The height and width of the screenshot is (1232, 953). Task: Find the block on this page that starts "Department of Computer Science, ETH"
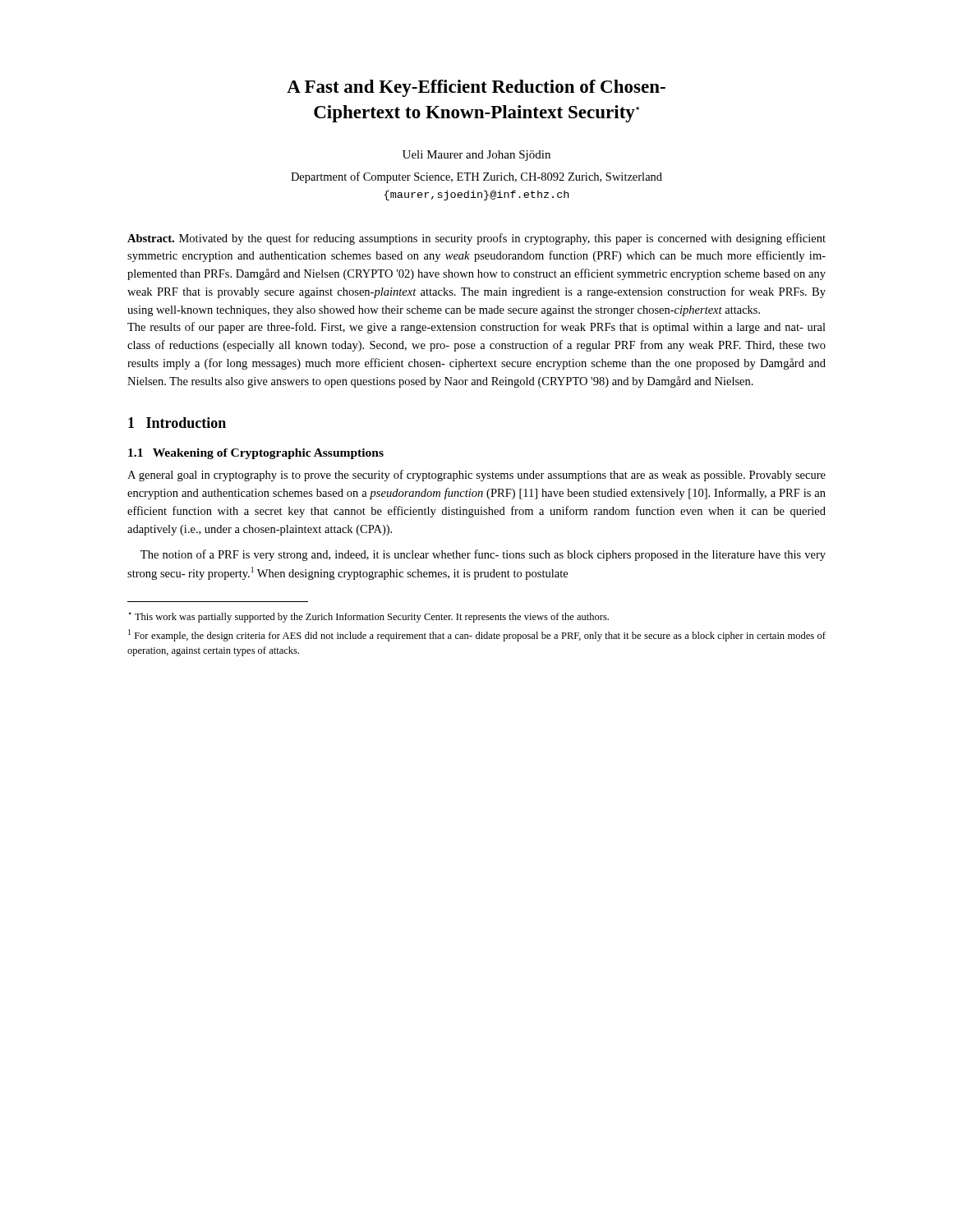(476, 186)
